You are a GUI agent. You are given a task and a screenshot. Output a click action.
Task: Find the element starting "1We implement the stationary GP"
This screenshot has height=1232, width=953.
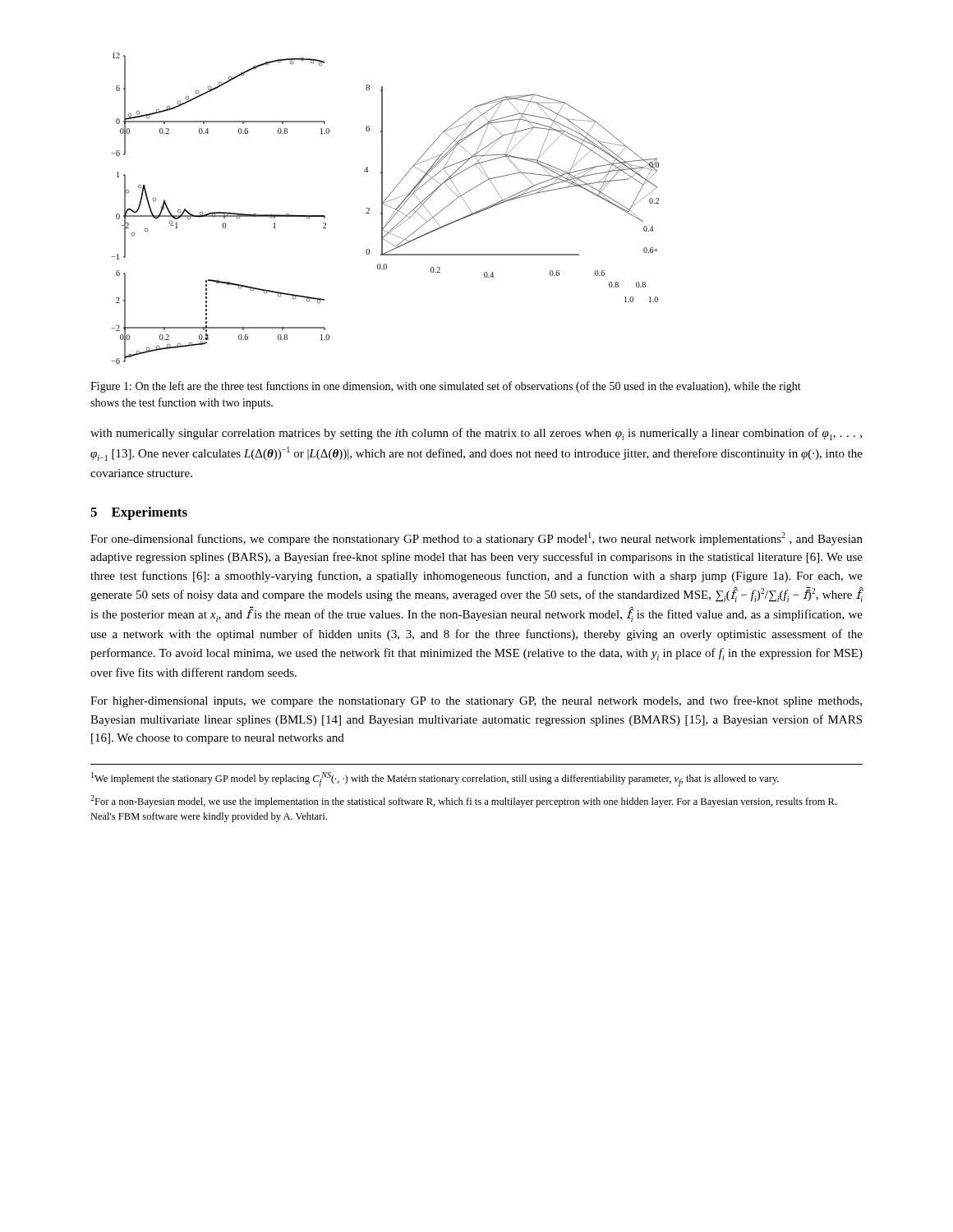(435, 778)
